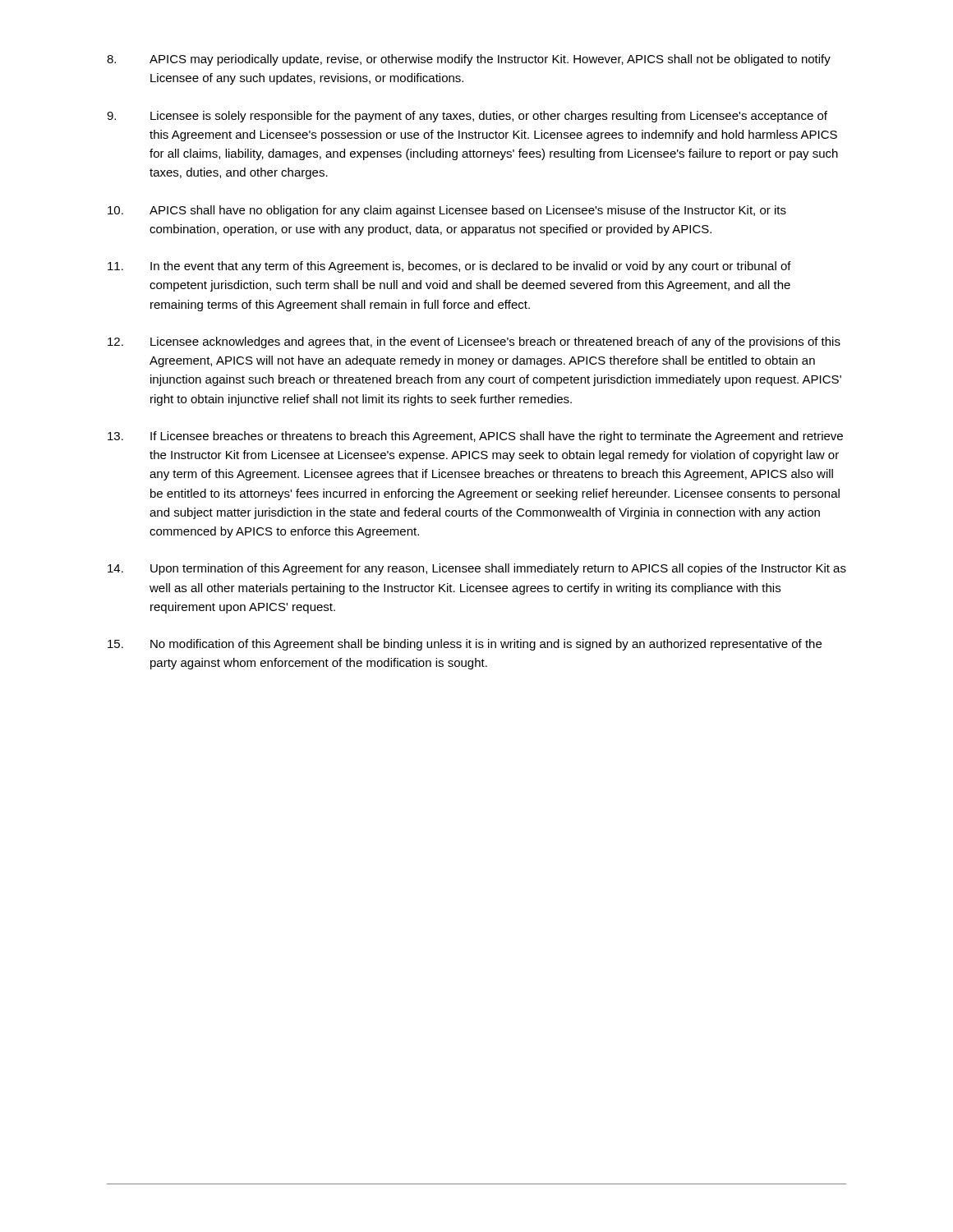953x1232 pixels.
Task: Locate the list item containing "11. In the event that"
Action: 476,285
